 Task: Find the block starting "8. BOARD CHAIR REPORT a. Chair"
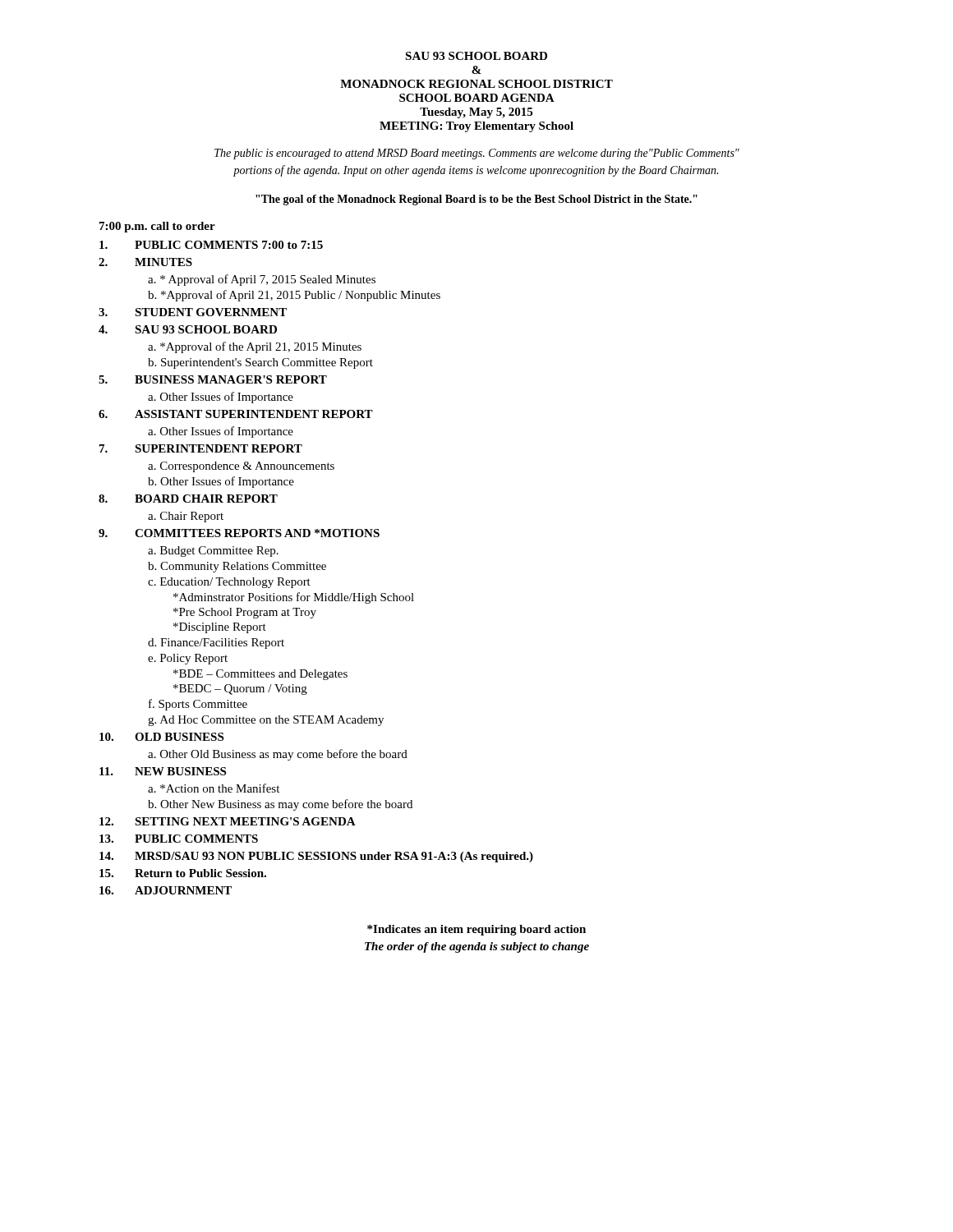tap(188, 499)
